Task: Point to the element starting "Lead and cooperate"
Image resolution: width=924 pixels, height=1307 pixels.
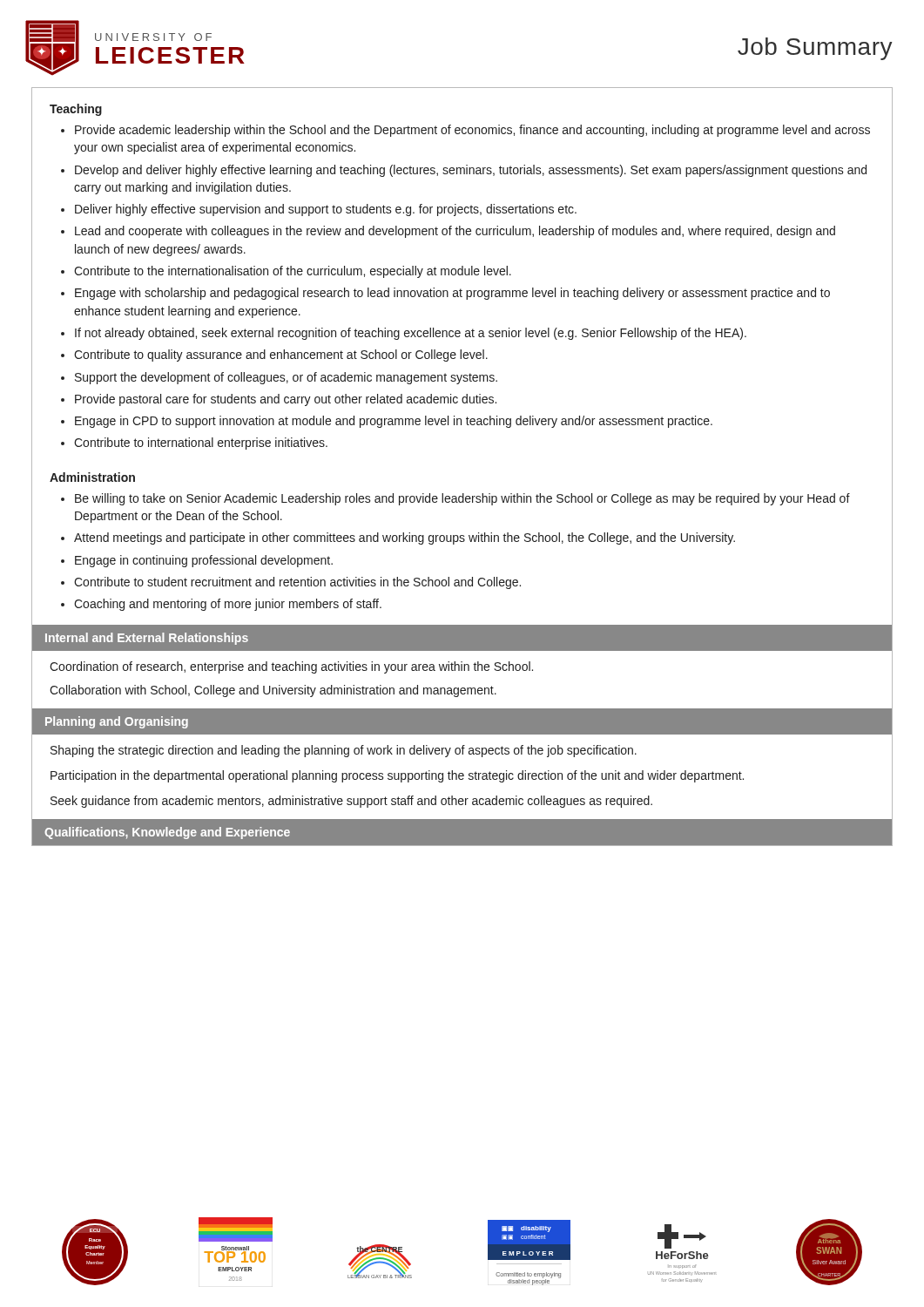Action: pos(455,240)
